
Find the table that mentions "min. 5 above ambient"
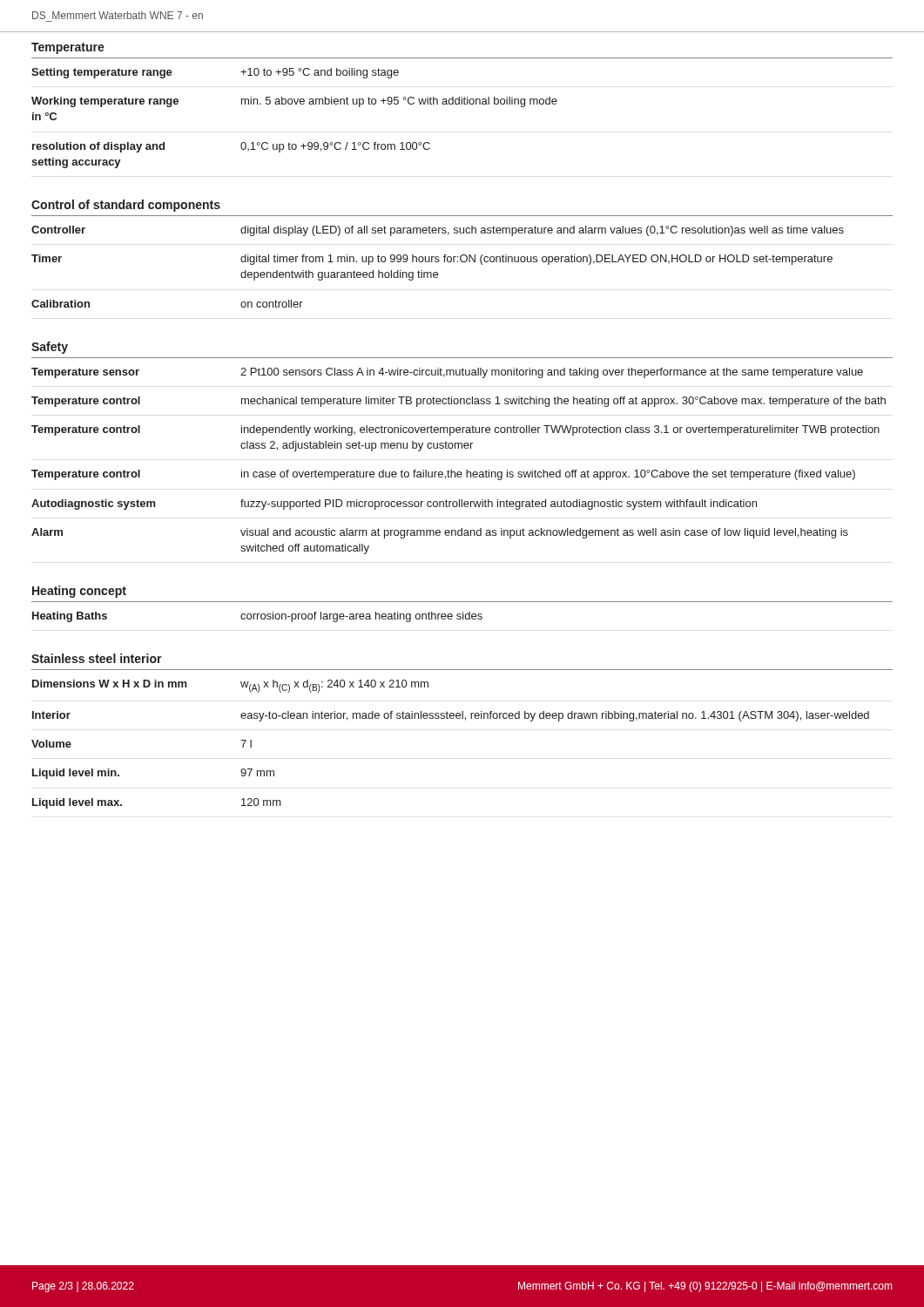click(462, 118)
